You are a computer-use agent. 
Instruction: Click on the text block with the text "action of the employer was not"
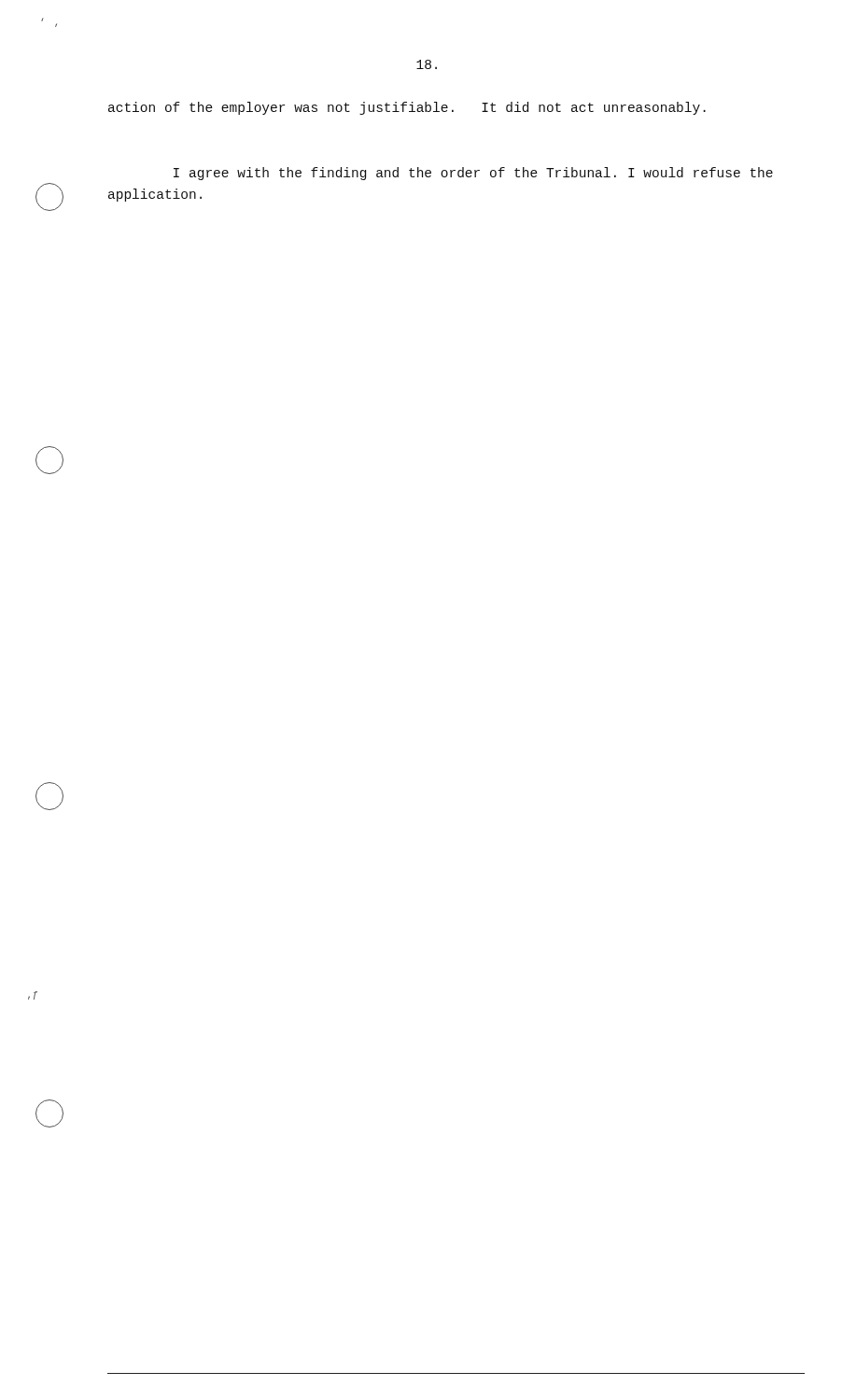[x=408, y=108]
